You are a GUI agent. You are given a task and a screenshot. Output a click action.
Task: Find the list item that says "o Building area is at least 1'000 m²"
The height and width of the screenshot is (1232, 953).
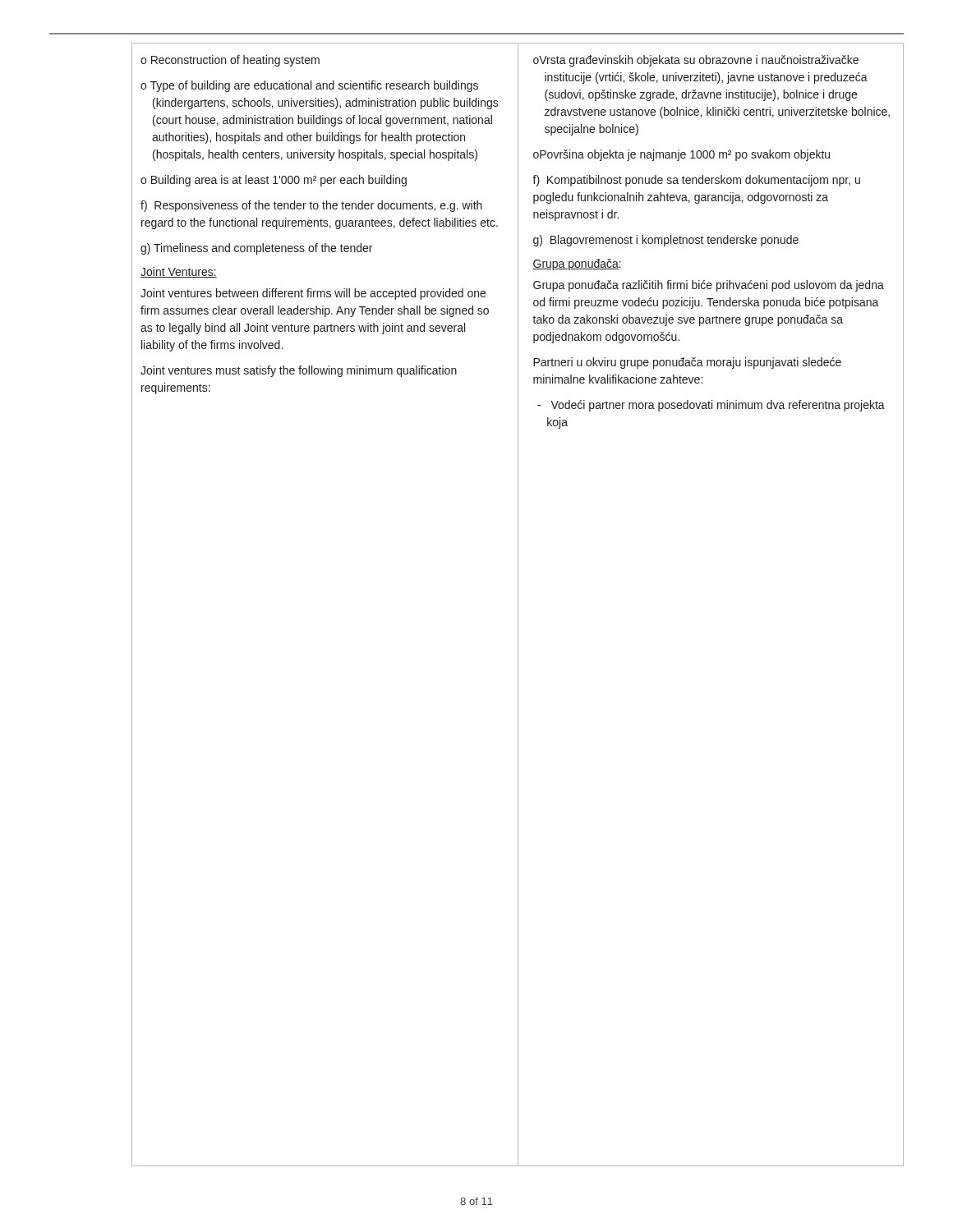[x=274, y=180]
